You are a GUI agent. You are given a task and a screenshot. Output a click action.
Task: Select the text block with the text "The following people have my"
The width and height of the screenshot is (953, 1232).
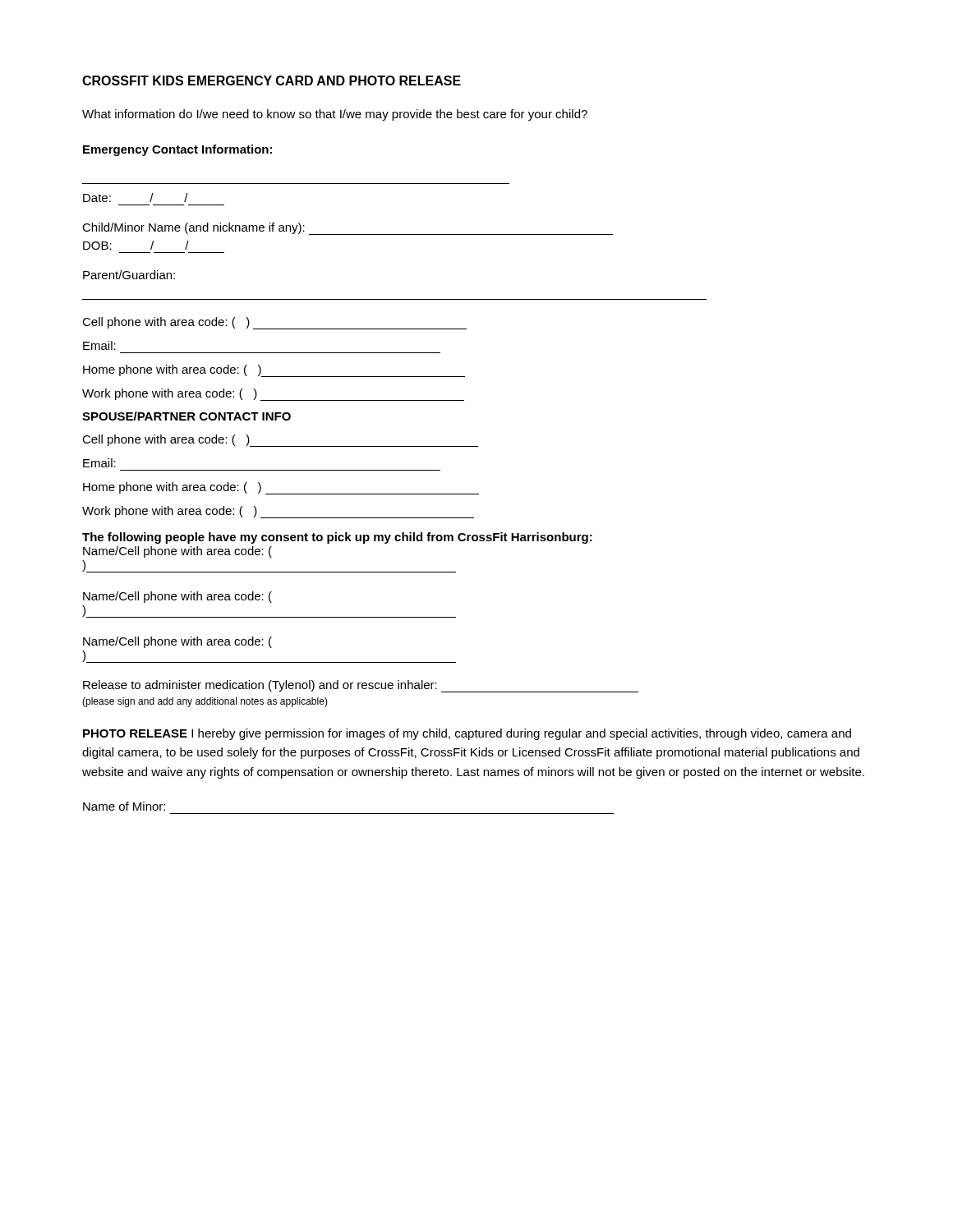pyautogui.click(x=338, y=551)
